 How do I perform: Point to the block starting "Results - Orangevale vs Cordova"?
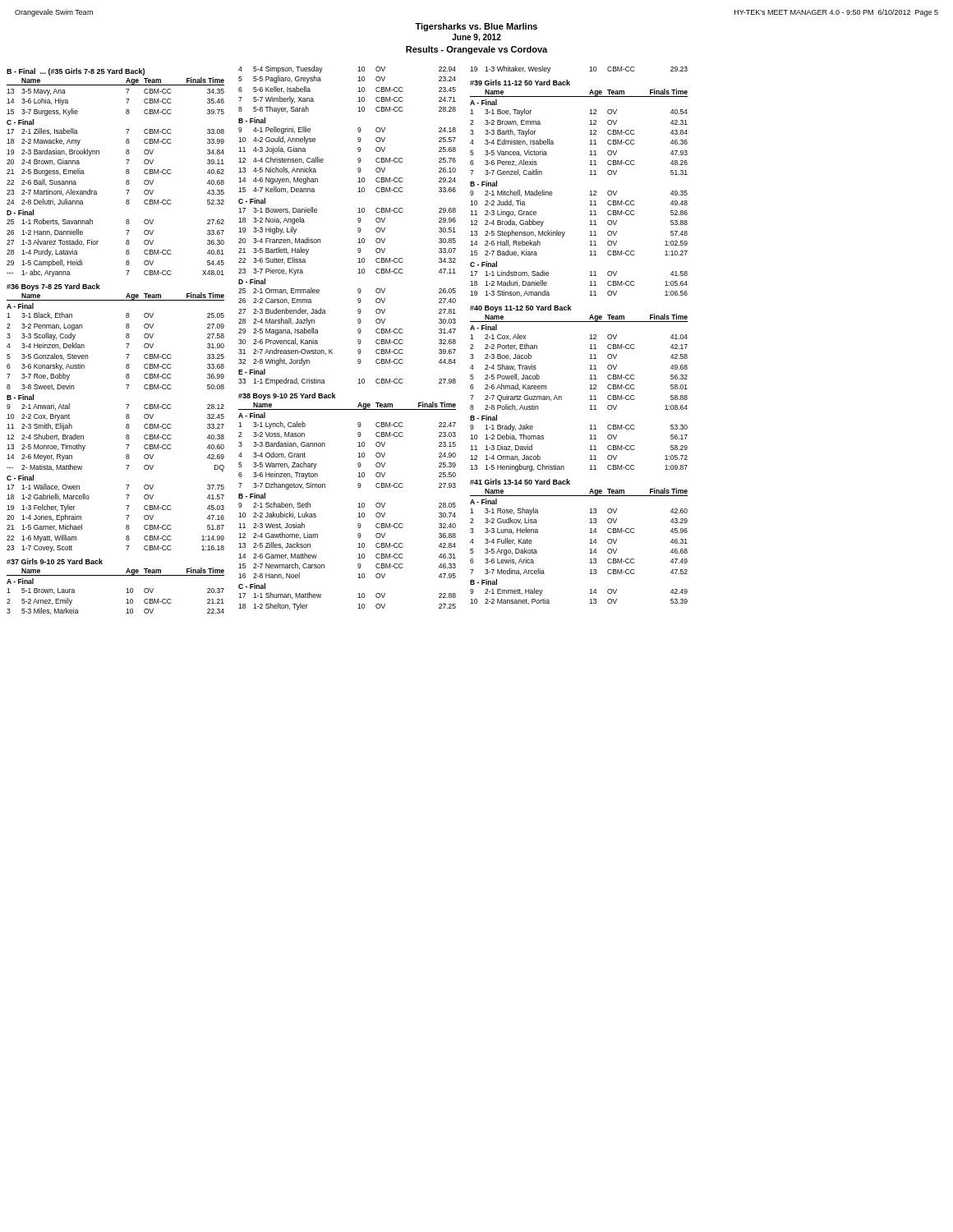click(x=476, y=49)
